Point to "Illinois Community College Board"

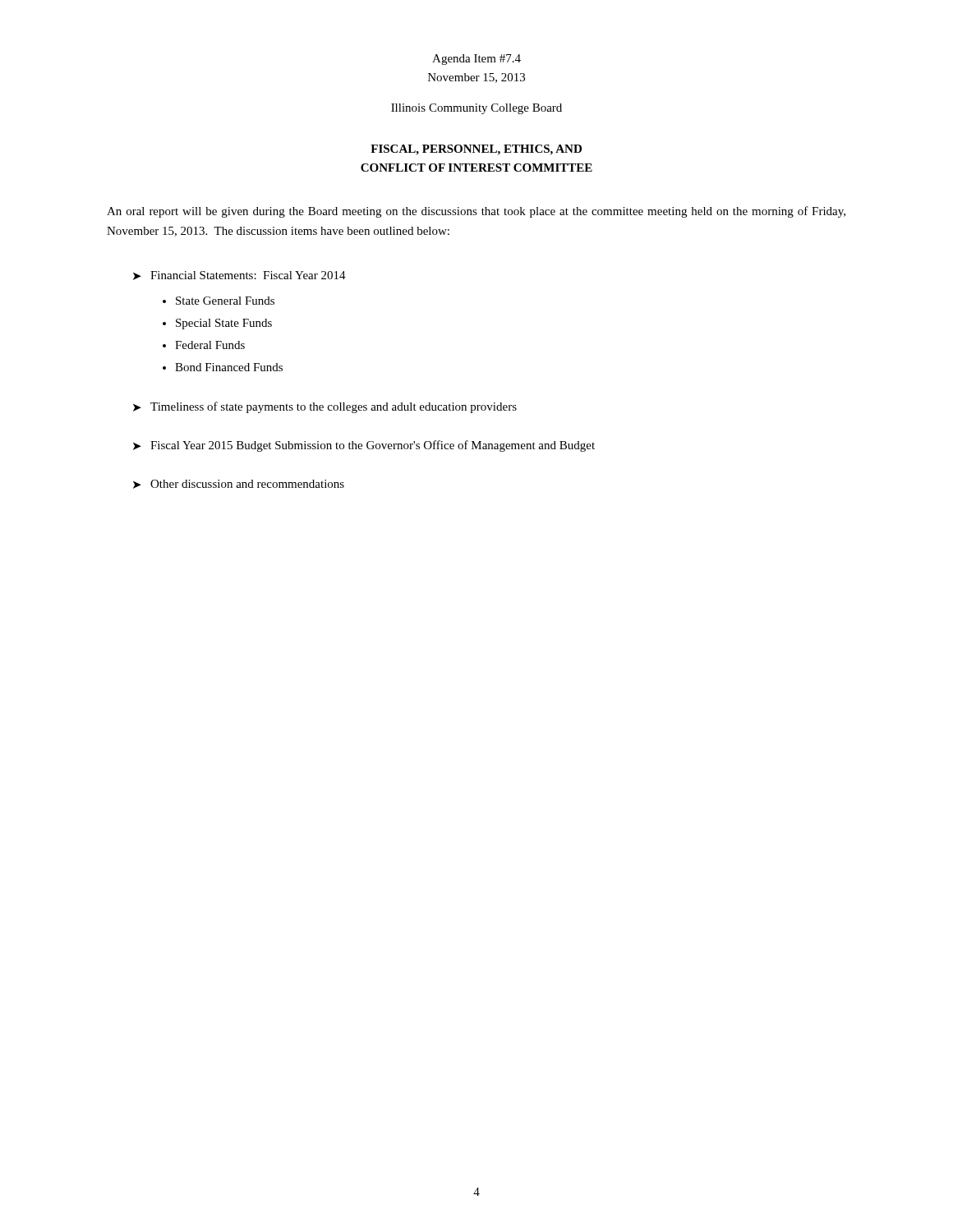476,108
